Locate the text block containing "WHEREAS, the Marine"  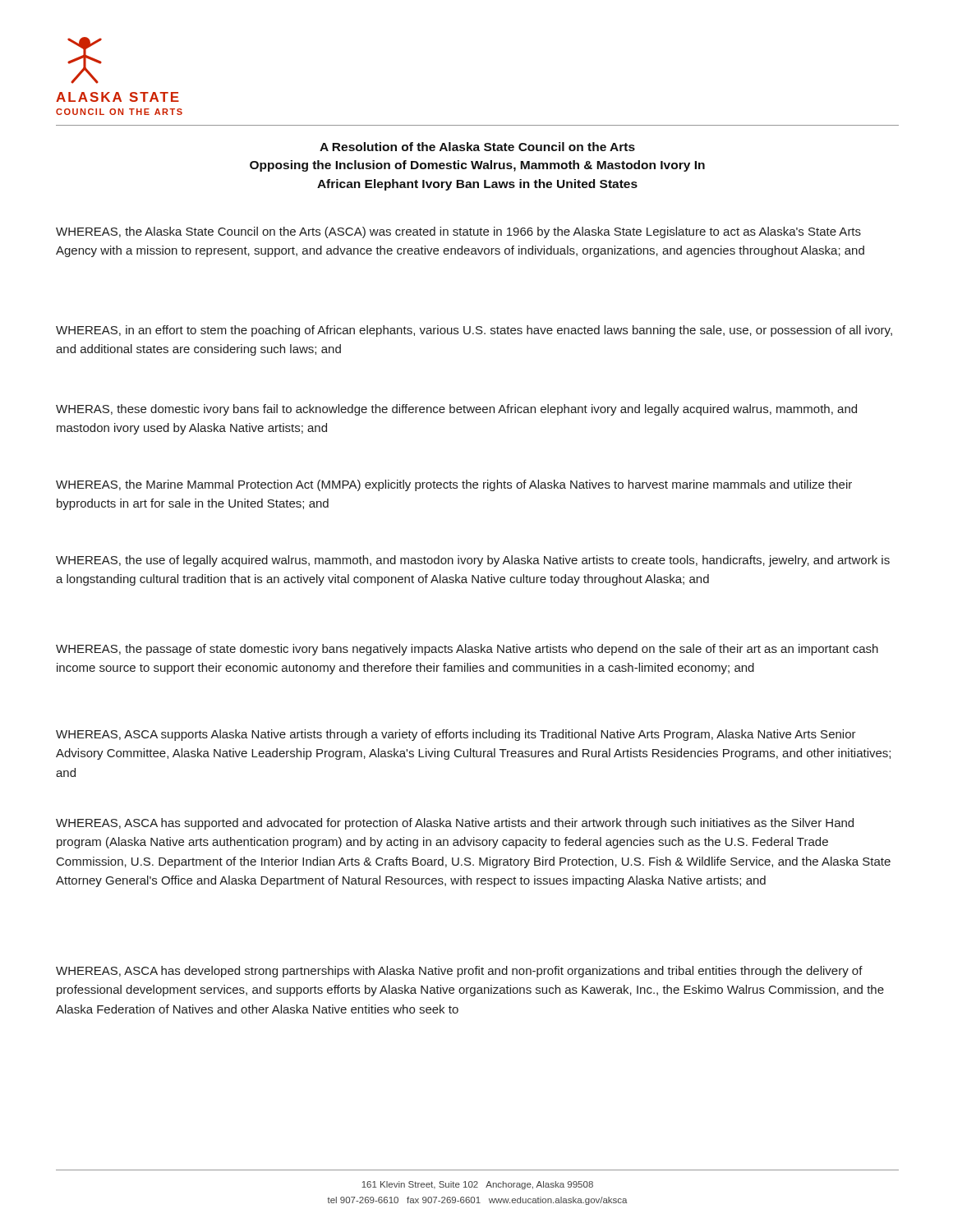point(454,494)
